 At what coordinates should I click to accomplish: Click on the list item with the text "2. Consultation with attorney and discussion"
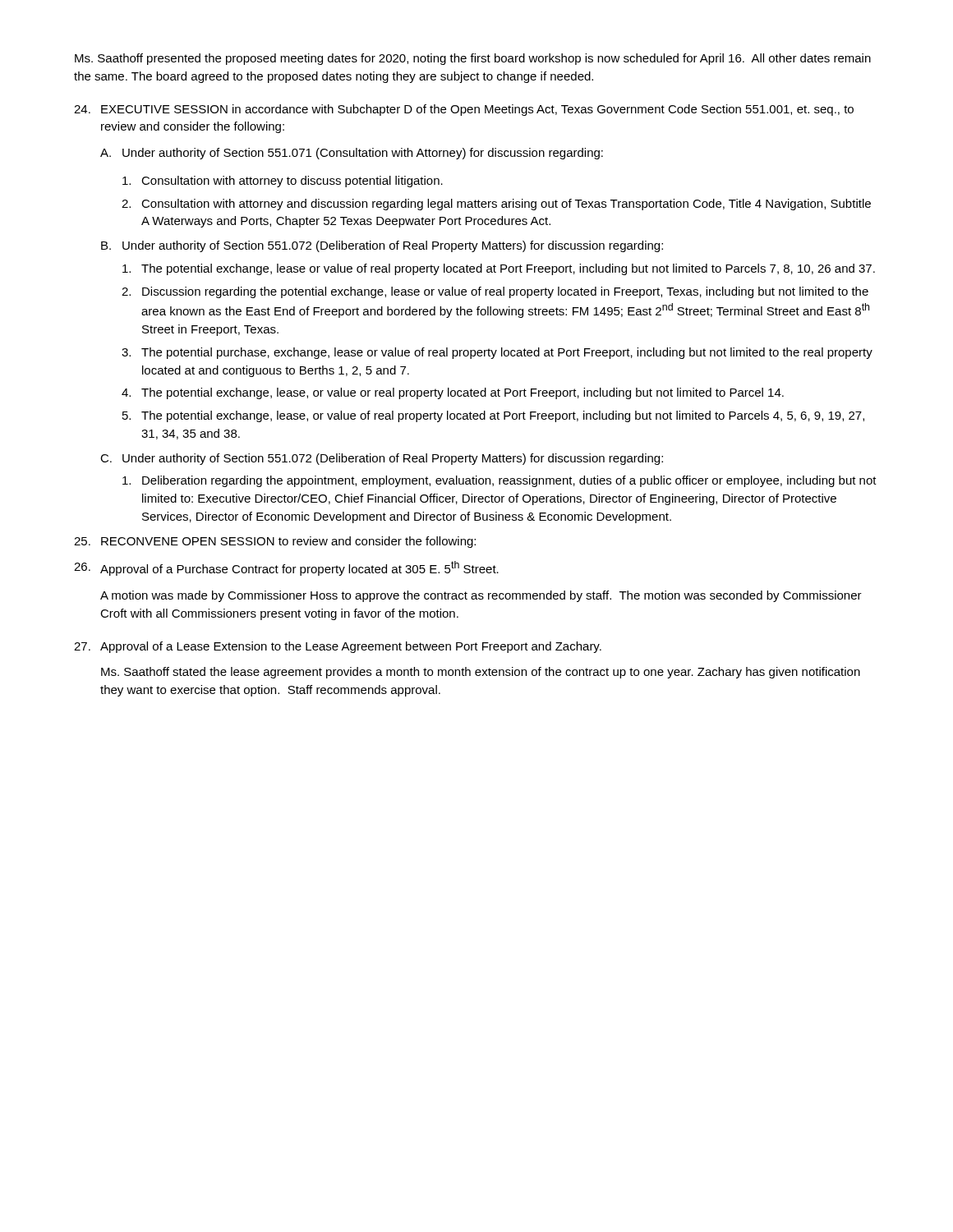pyautogui.click(x=500, y=212)
